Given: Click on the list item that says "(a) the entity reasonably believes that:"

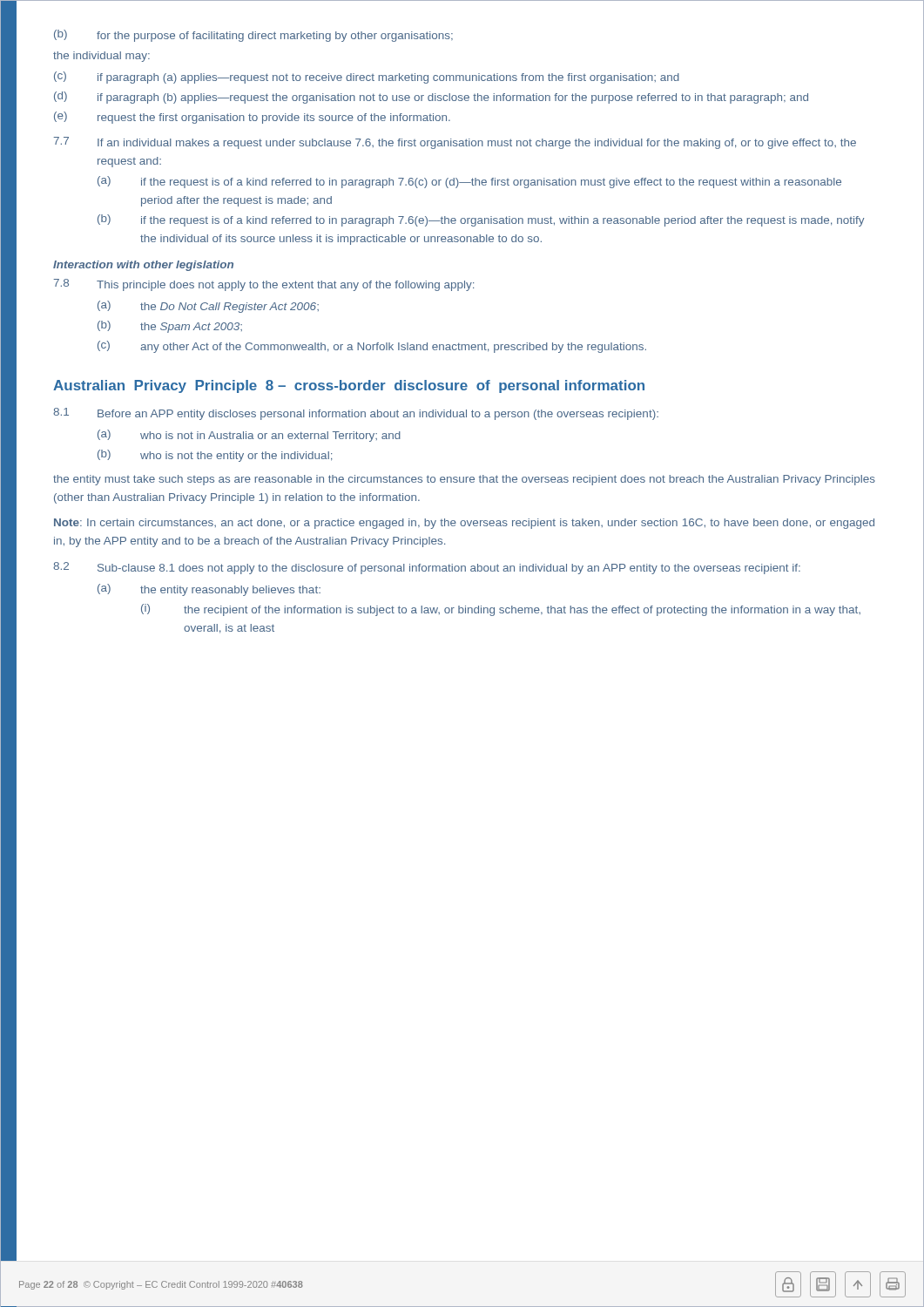Looking at the screenshot, I should pyautogui.click(x=209, y=590).
